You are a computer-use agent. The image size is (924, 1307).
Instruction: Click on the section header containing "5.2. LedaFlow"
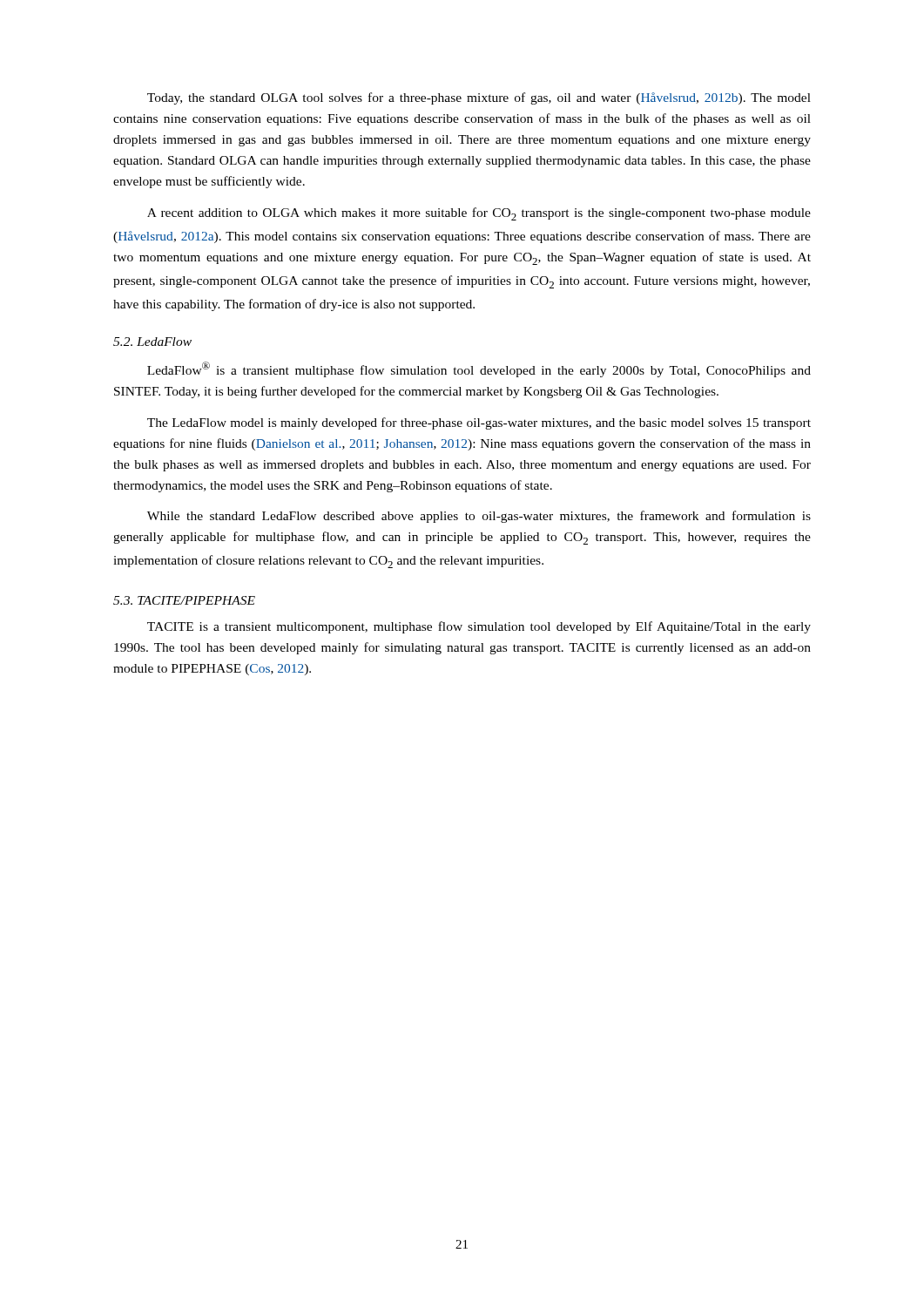(152, 341)
